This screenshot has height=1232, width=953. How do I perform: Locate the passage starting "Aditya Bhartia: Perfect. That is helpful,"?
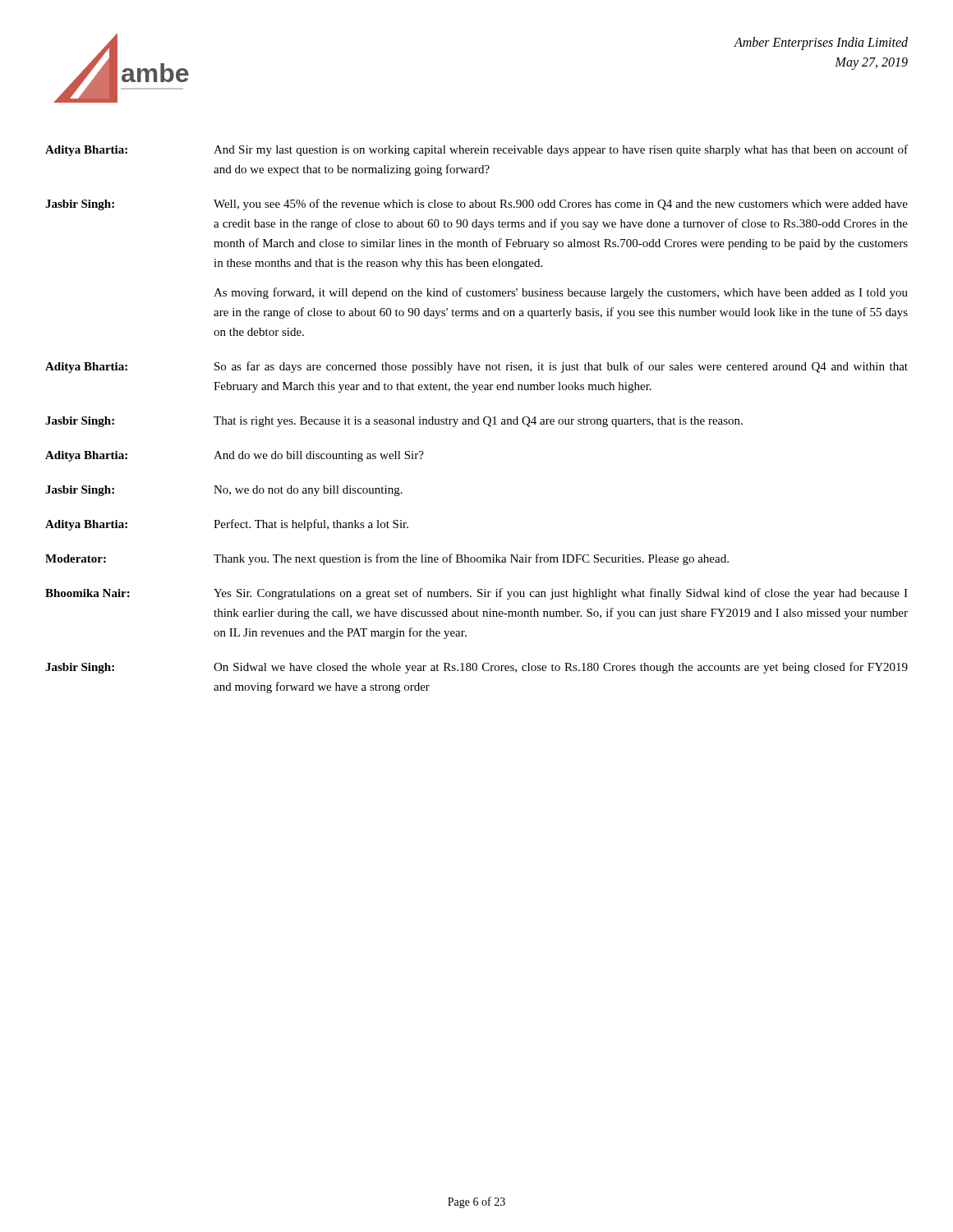tap(227, 525)
